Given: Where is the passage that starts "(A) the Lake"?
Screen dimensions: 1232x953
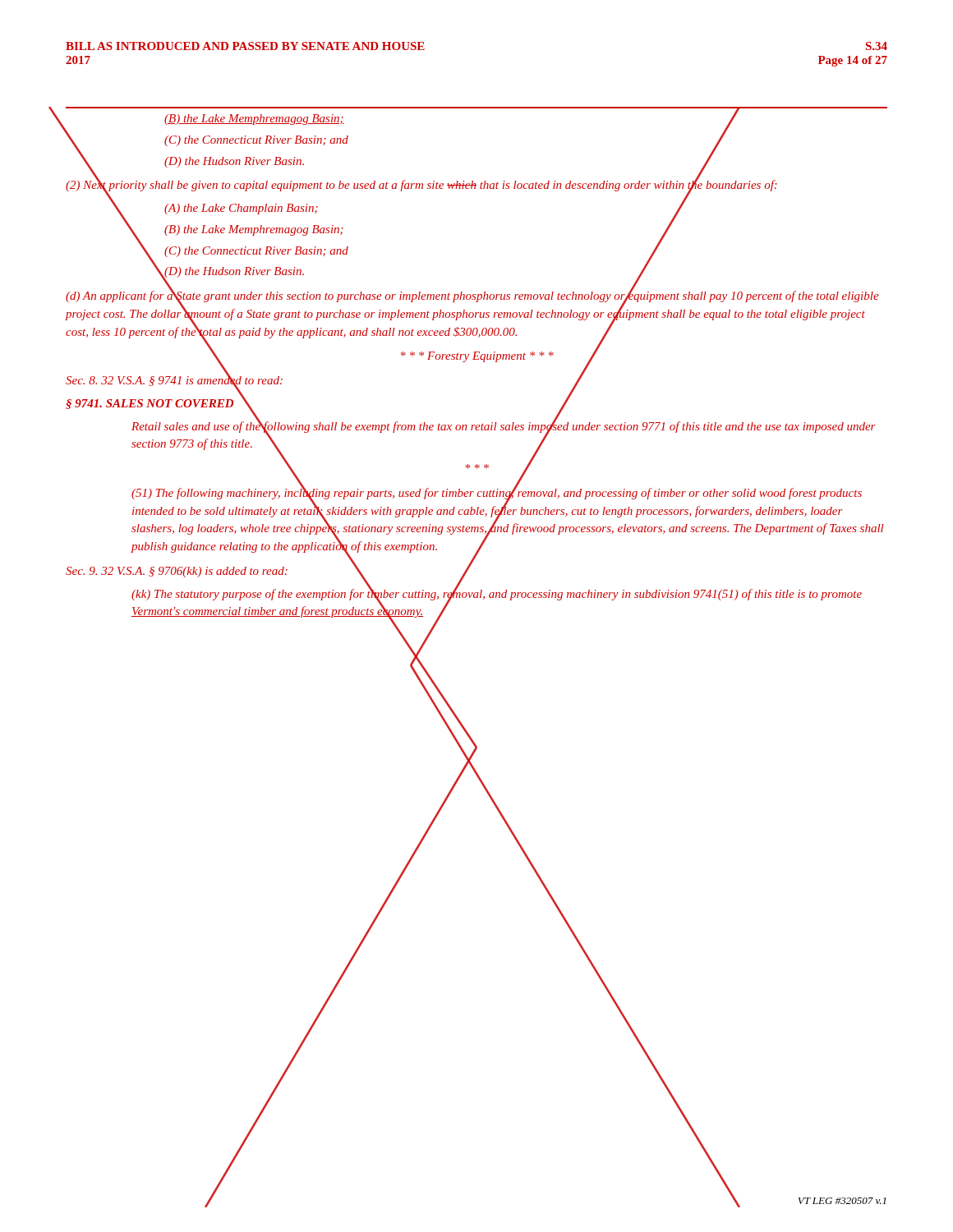Looking at the screenshot, I should point(235,210).
